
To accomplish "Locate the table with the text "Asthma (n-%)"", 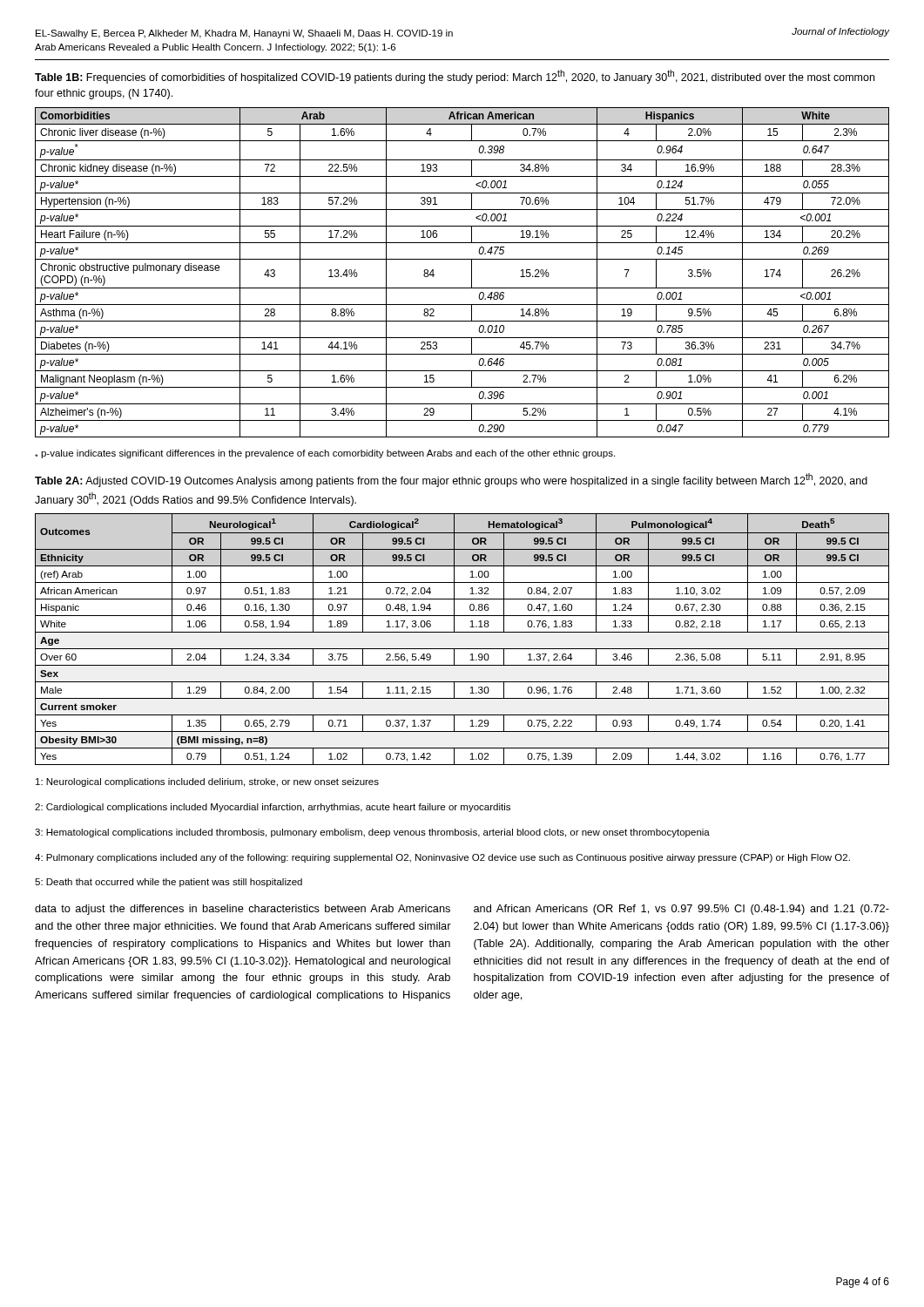I will click(462, 272).
